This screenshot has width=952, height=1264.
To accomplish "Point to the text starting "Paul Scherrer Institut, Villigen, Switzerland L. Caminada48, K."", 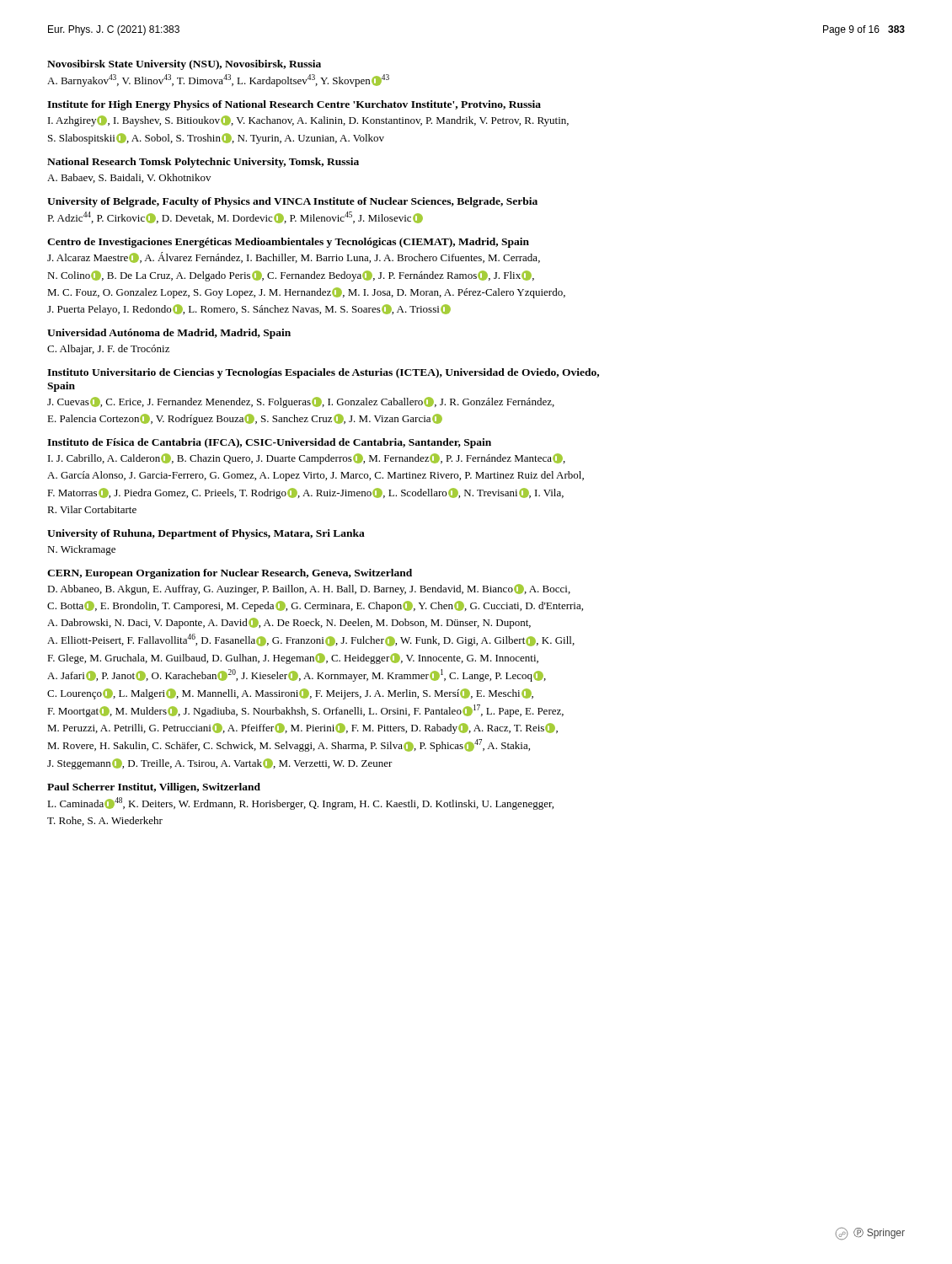I will [x=476, y=805].
